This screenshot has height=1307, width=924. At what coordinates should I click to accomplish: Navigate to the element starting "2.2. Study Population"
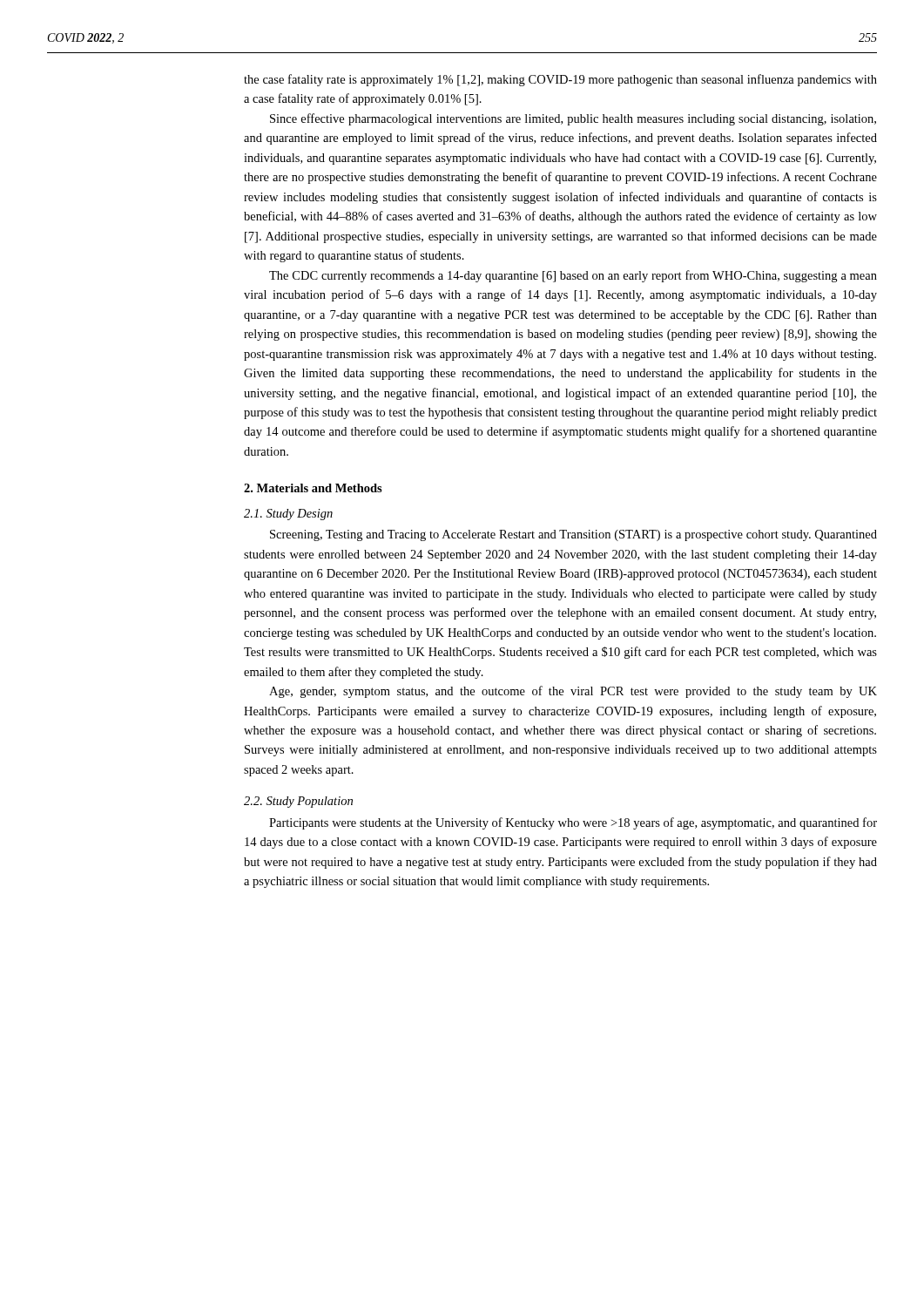[299, 801]
